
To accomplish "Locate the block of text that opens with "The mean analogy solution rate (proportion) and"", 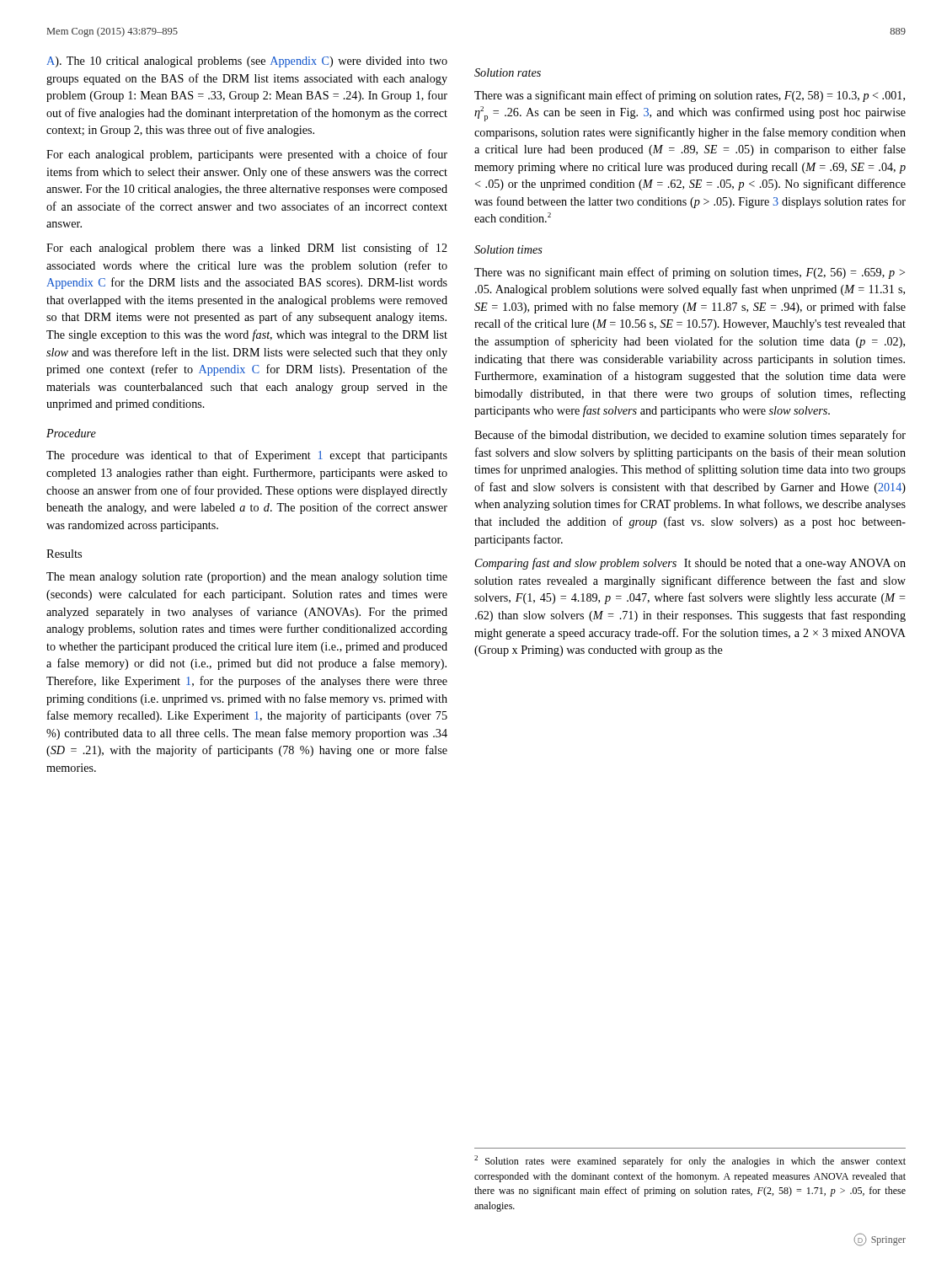I will pos(247,672).
